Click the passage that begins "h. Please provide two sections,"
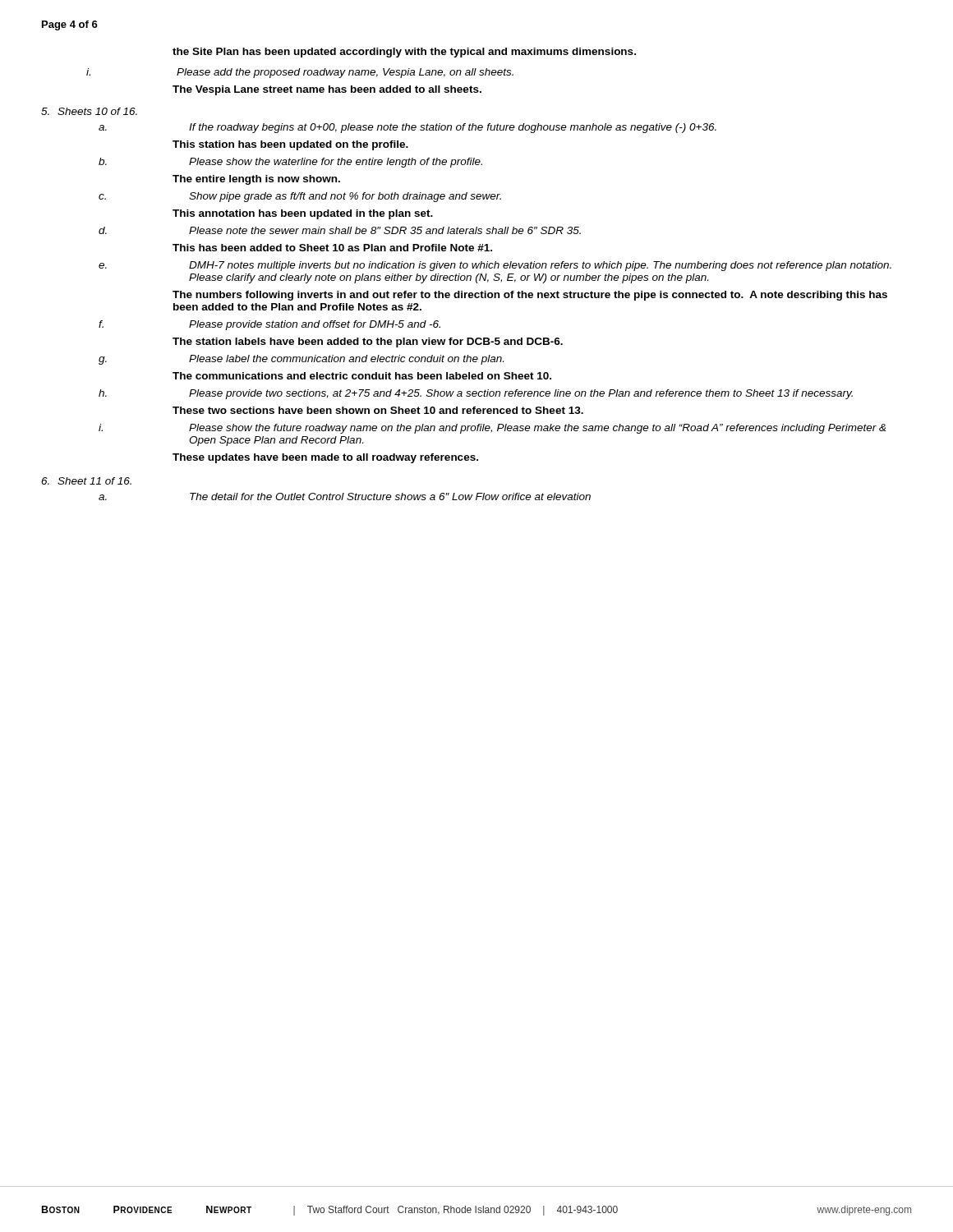 pos(476,393)
